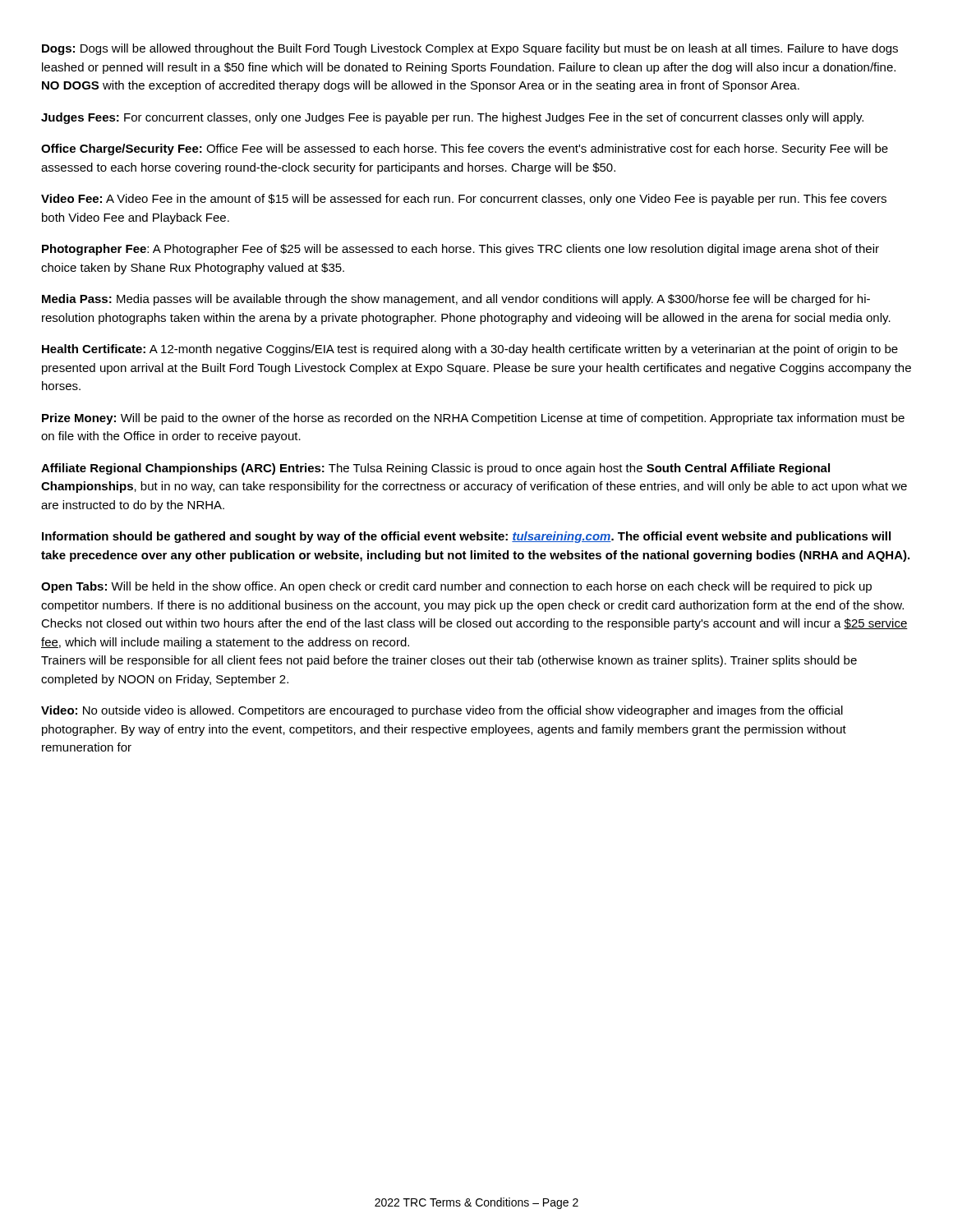This screenshot has width=953, height=1232.
Task: Click the passage that begins "Dogs: Dogs will be"
Action: click(476, 67)
